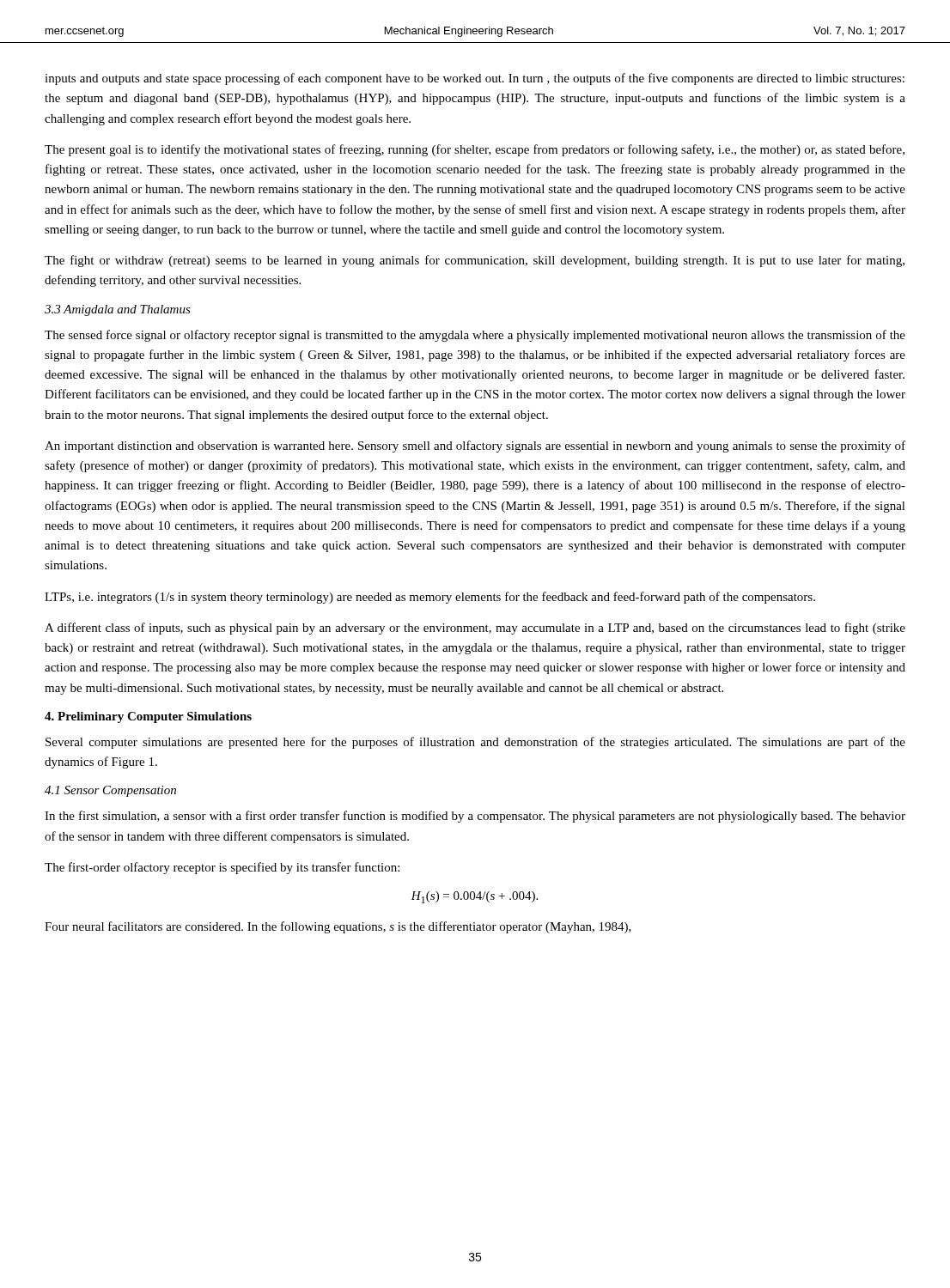Select the text block containing "In the first simulation,"
Image resolution: width=950 pixels, height=1288 pixels.
(475, 826)
